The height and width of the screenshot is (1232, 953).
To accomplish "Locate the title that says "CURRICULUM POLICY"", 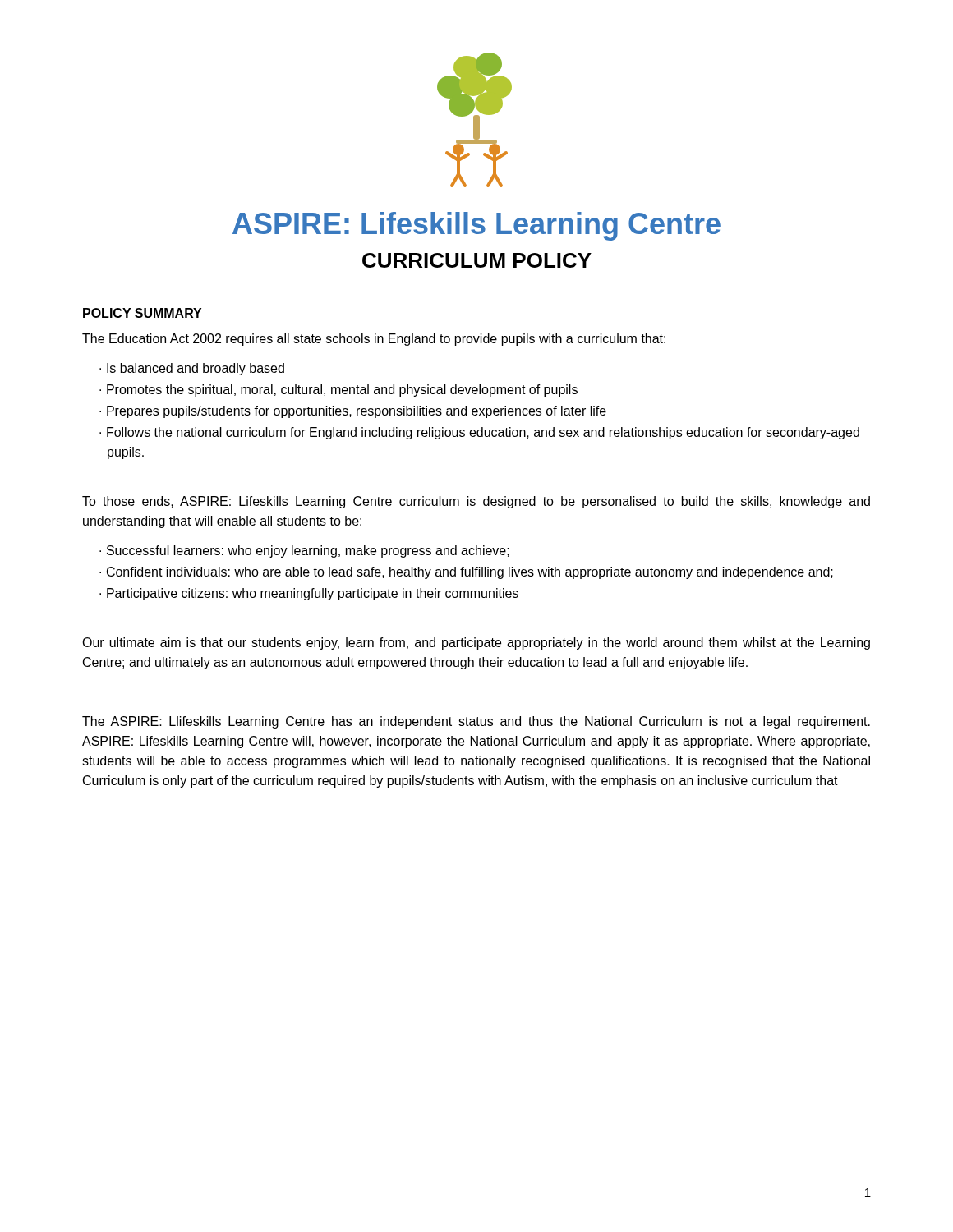I will (476, 260).
